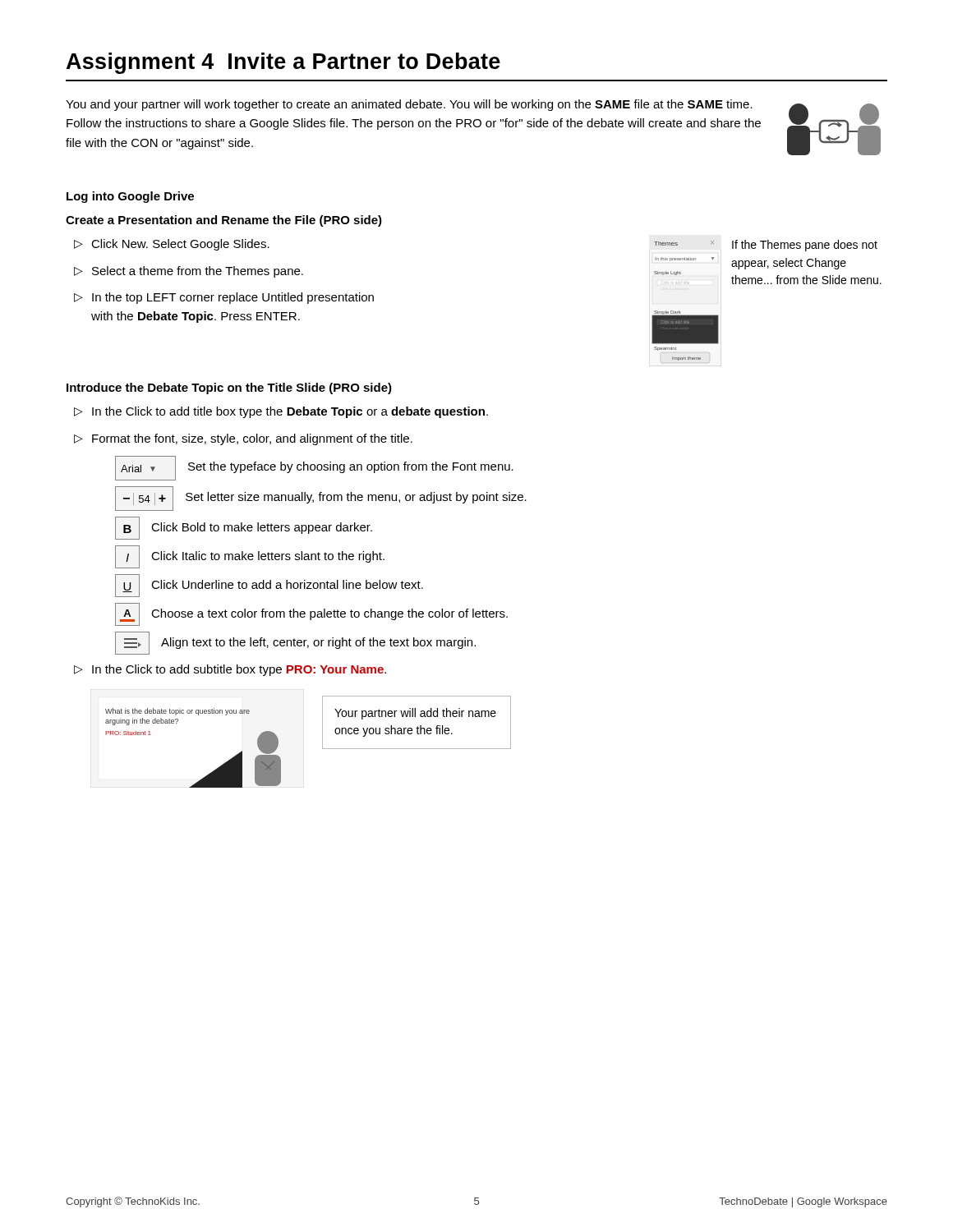Image resolution: width=953 pixels, height=1232 pixels.
Task: Locate the text block starting "Introduce the Debate Topic on the Title Slide"
Action: point(229,387)
